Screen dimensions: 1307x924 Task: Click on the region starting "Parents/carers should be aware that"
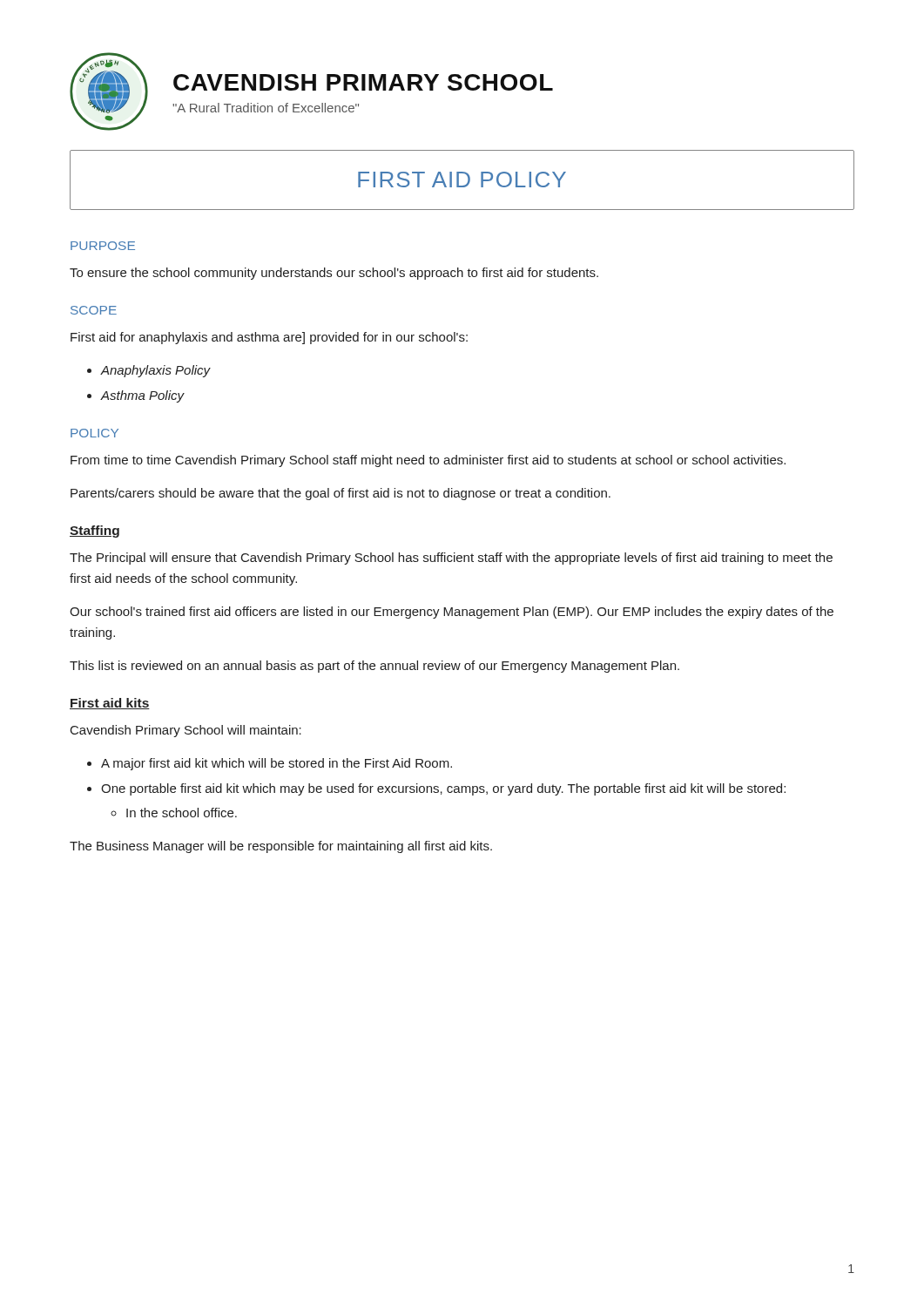click(x=341, y=493)
